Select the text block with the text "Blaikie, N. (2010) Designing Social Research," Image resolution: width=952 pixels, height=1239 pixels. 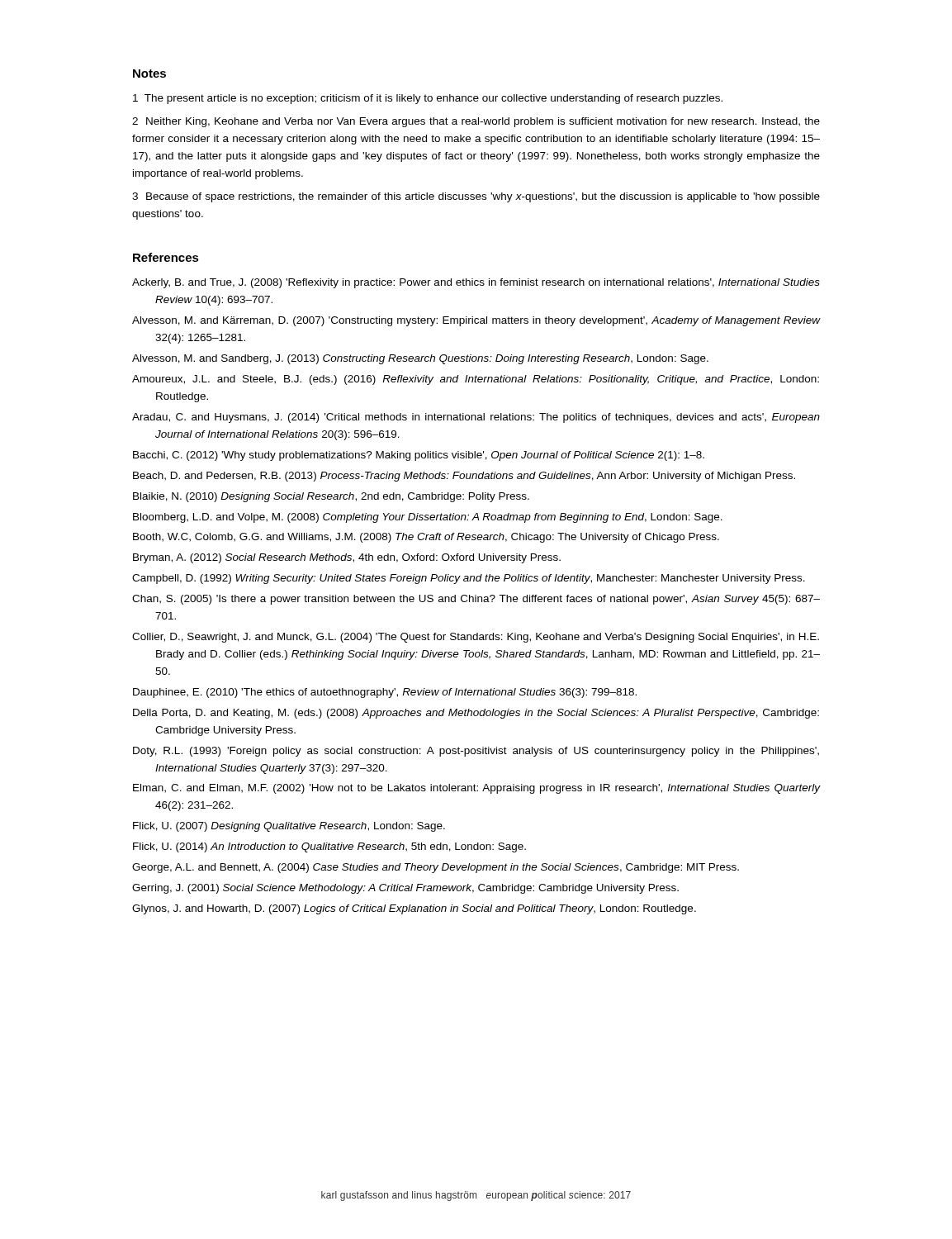tap(331, 496)
